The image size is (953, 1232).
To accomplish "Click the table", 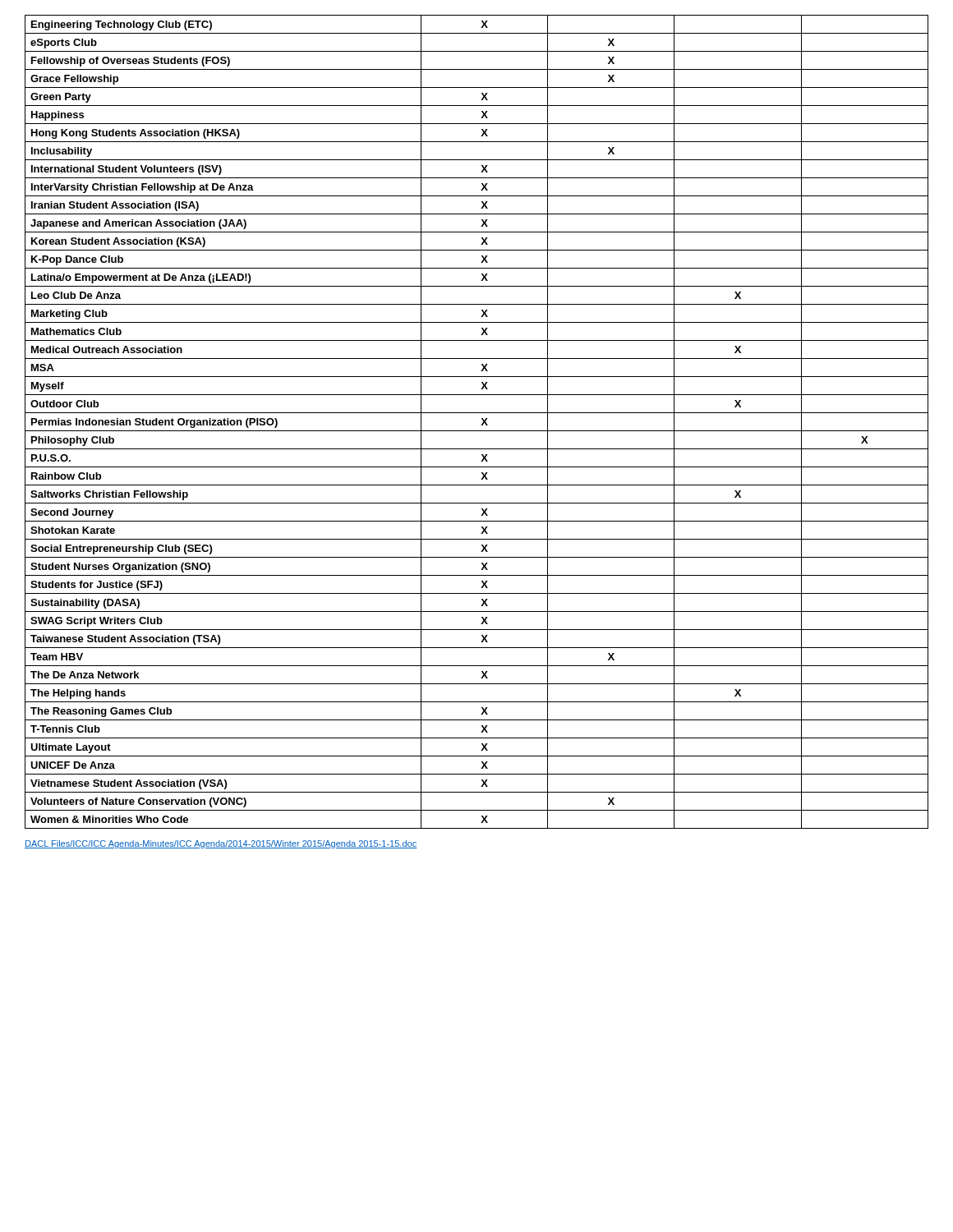I will (x=476, y=422).
